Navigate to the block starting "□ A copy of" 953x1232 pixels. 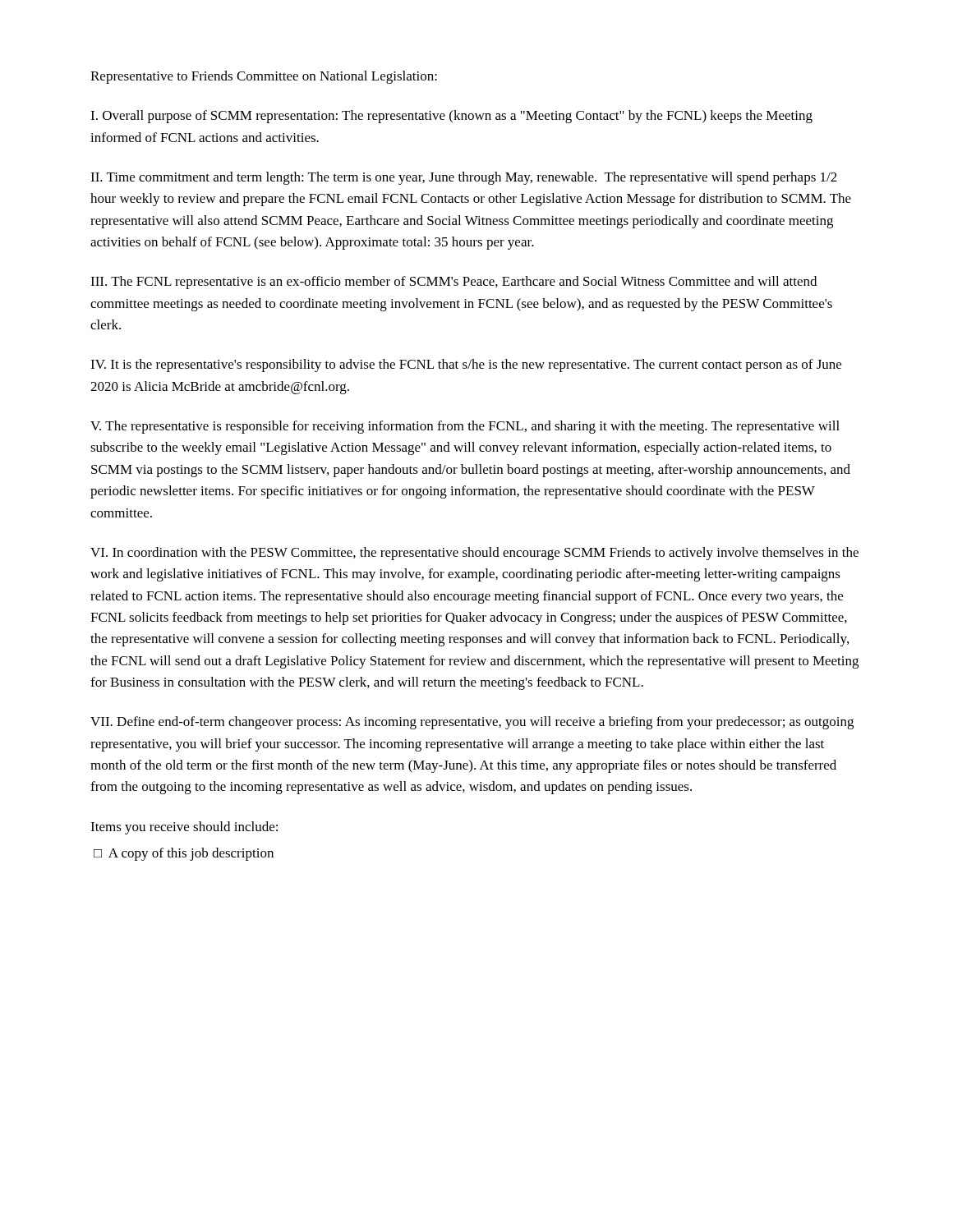coord(184,853)
